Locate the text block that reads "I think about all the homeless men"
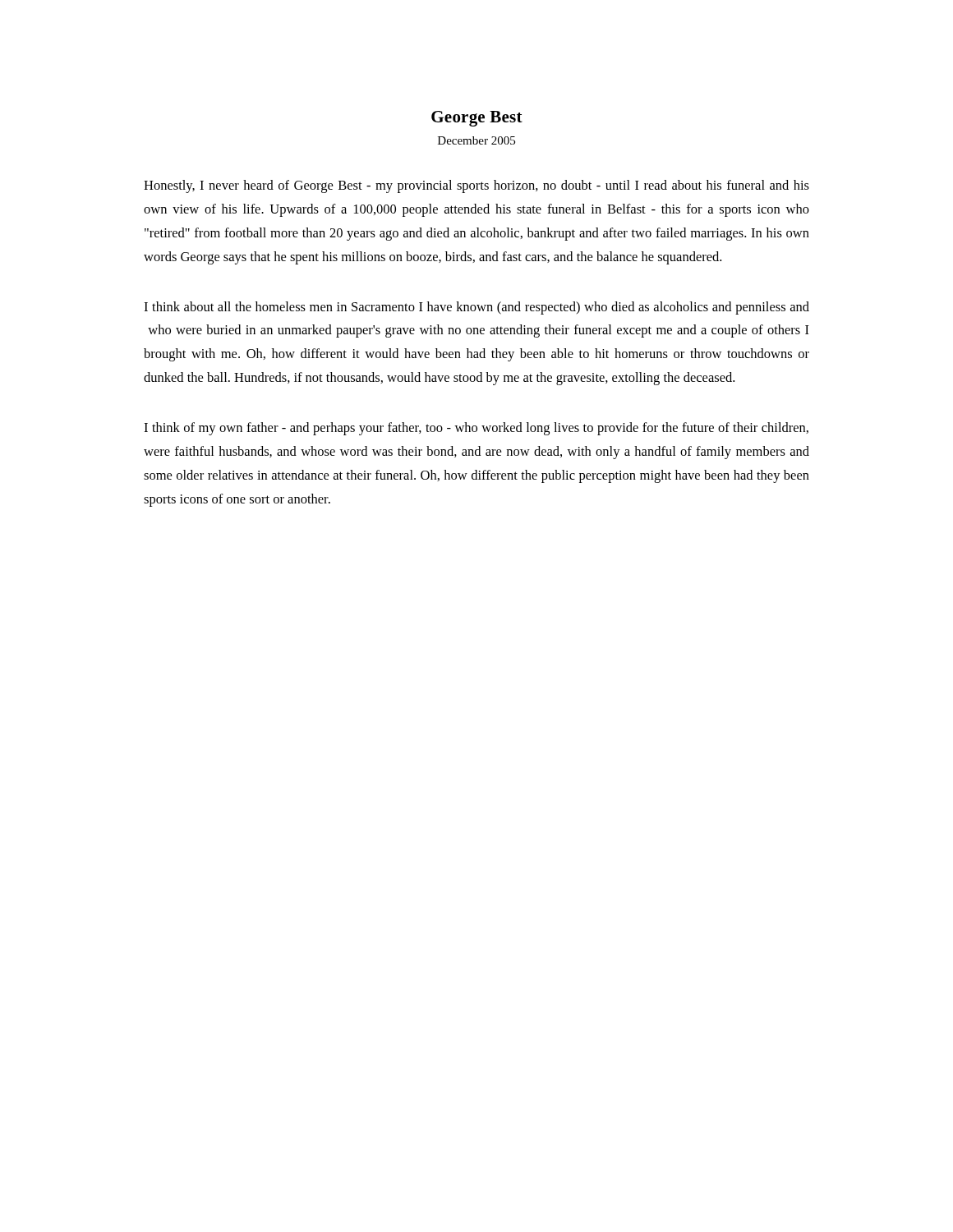Image resolution: width=953 pixels, height=1232 pixels. tap(476, 342)
